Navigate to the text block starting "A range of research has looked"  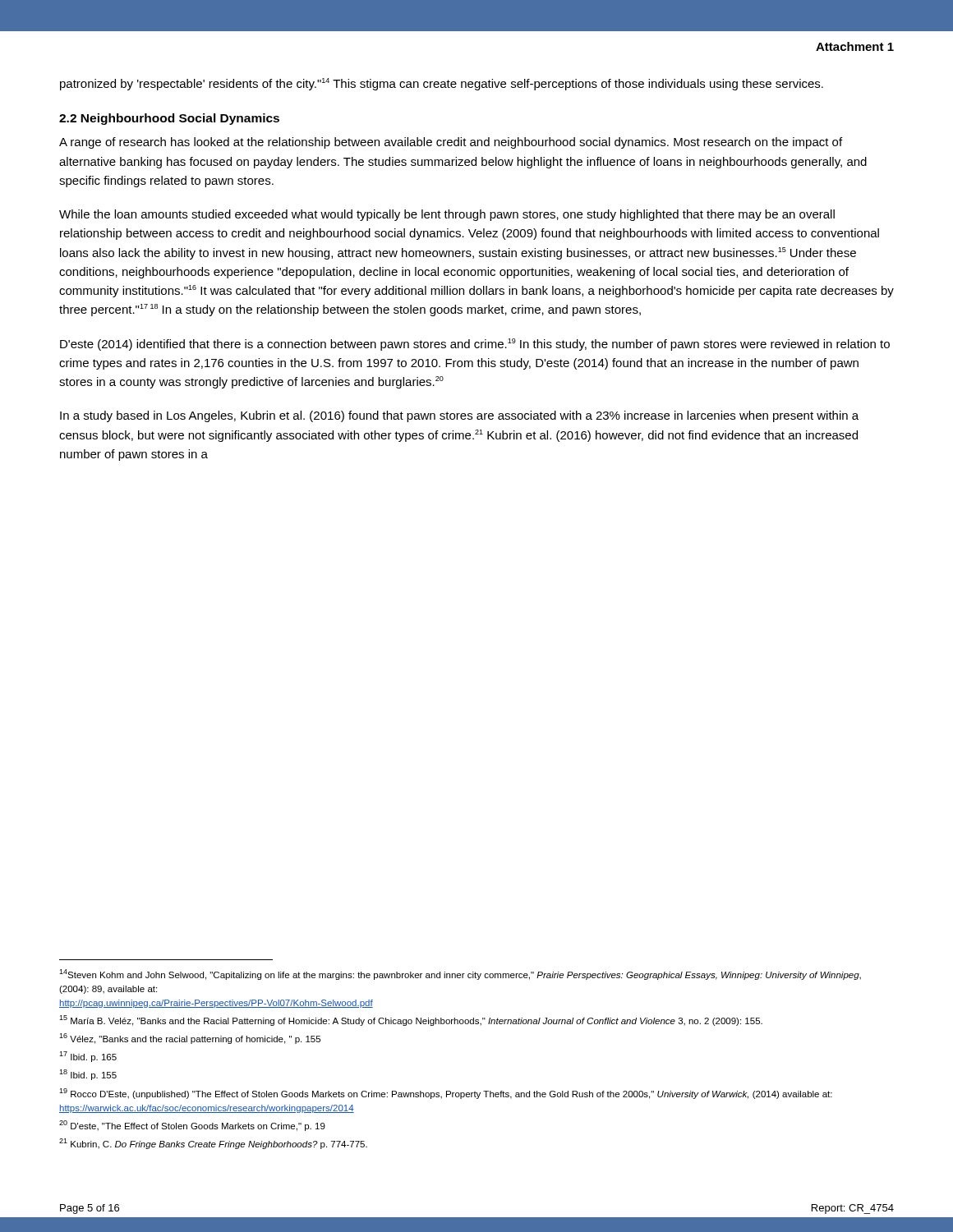coord(463,161)
